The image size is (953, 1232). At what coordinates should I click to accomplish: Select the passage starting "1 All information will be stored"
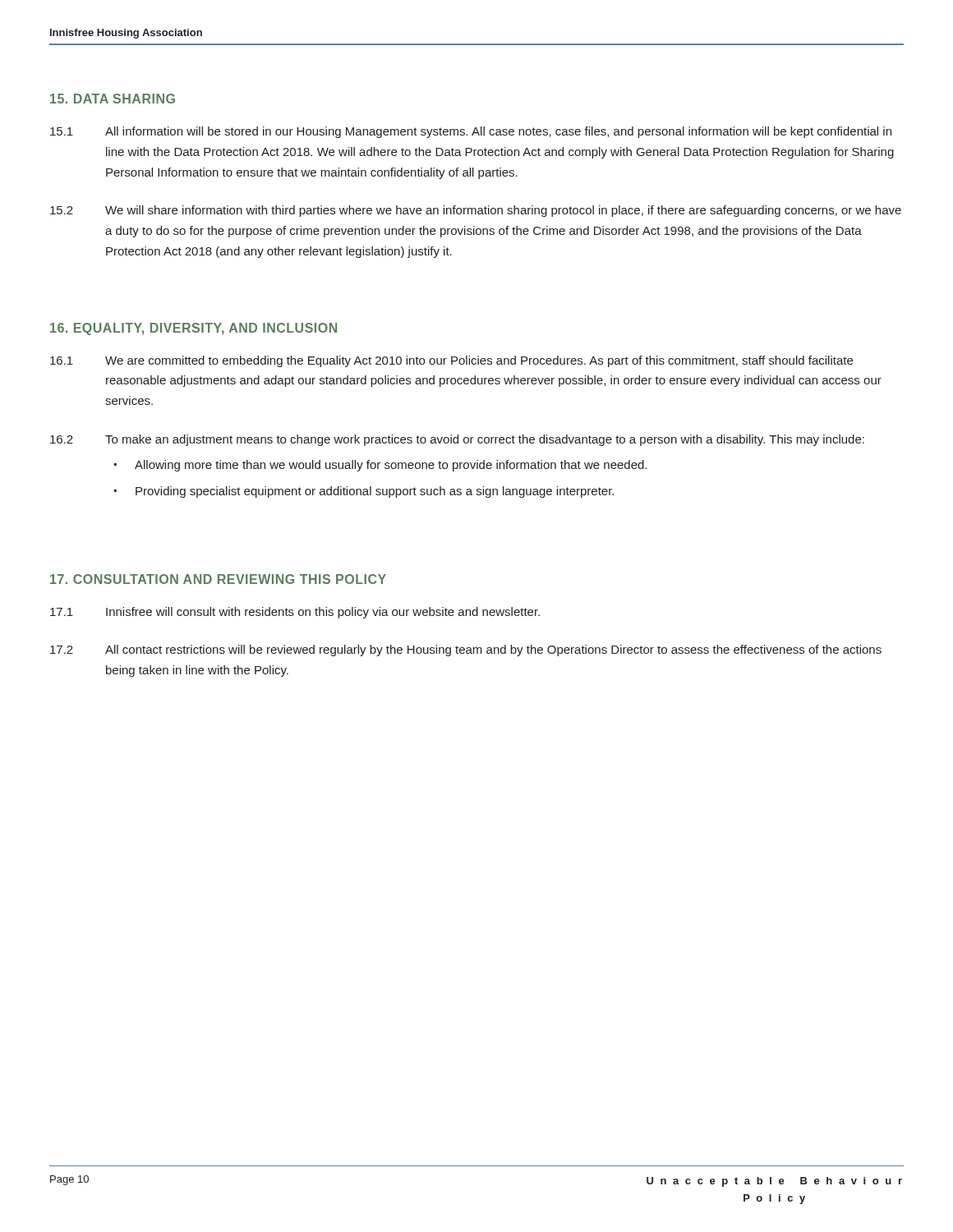(476, 152)
